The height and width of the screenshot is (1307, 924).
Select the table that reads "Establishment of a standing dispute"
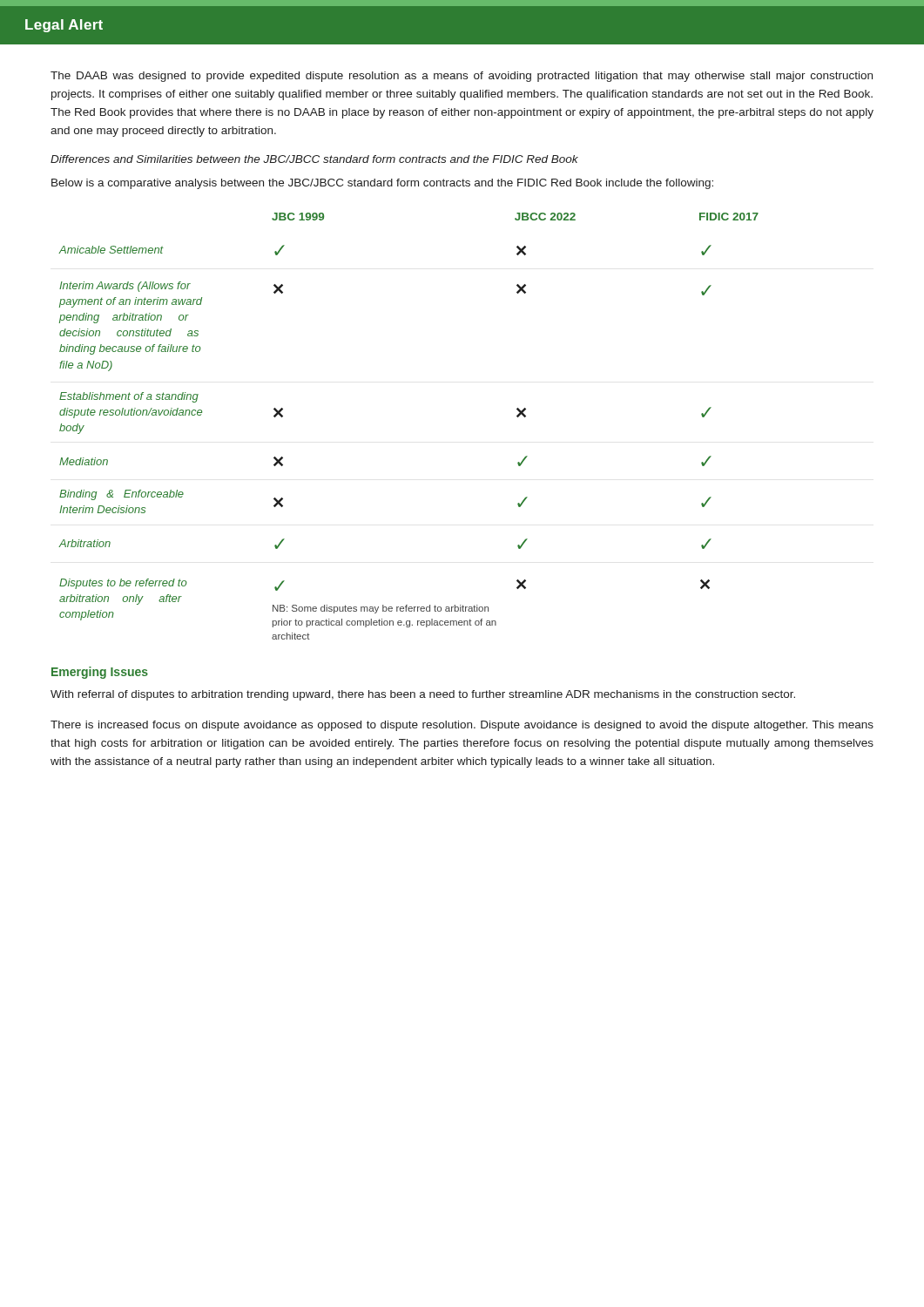(x=462, y=427)
